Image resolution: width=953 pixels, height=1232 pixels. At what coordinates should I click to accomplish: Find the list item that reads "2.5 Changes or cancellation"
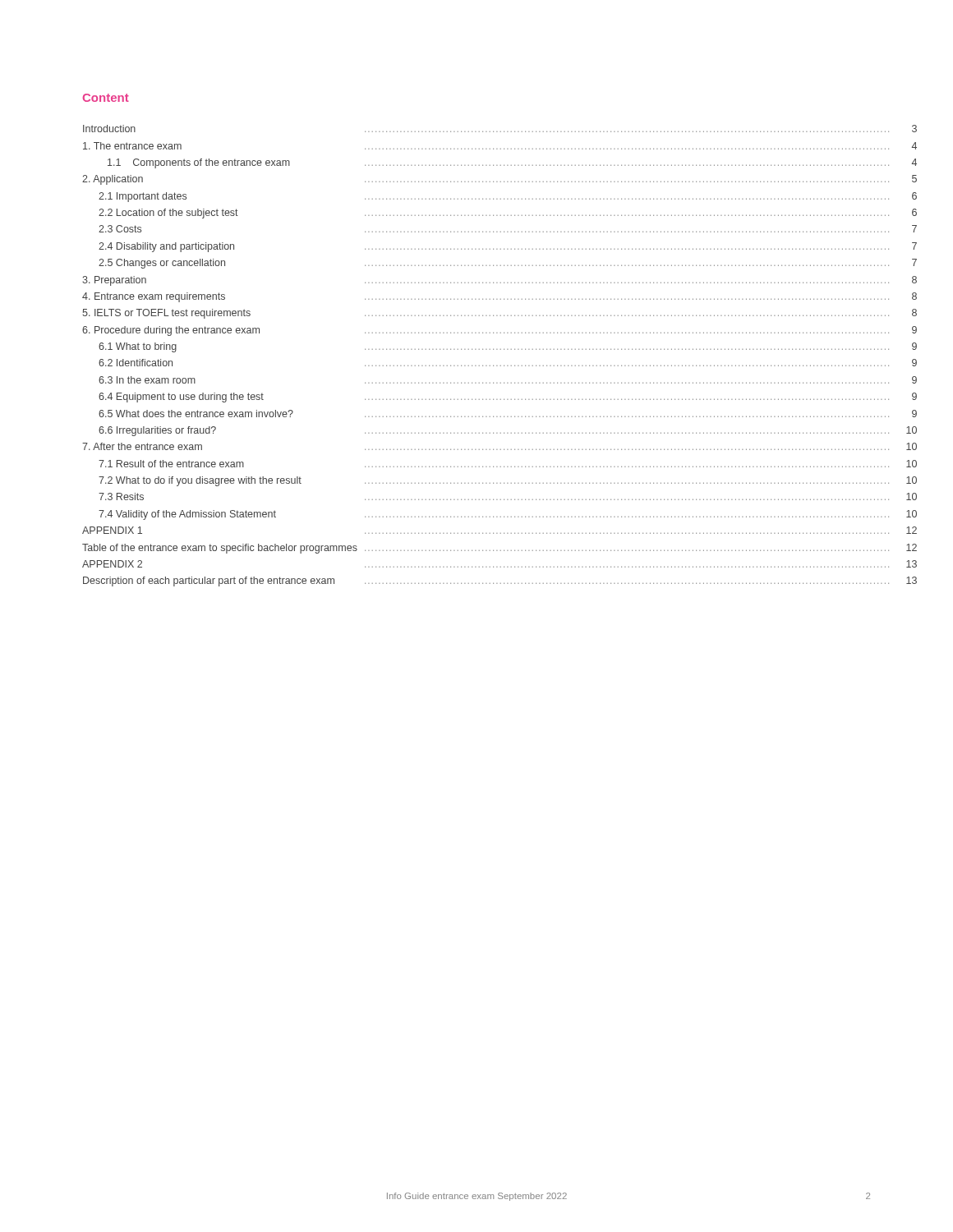point(500,263)
